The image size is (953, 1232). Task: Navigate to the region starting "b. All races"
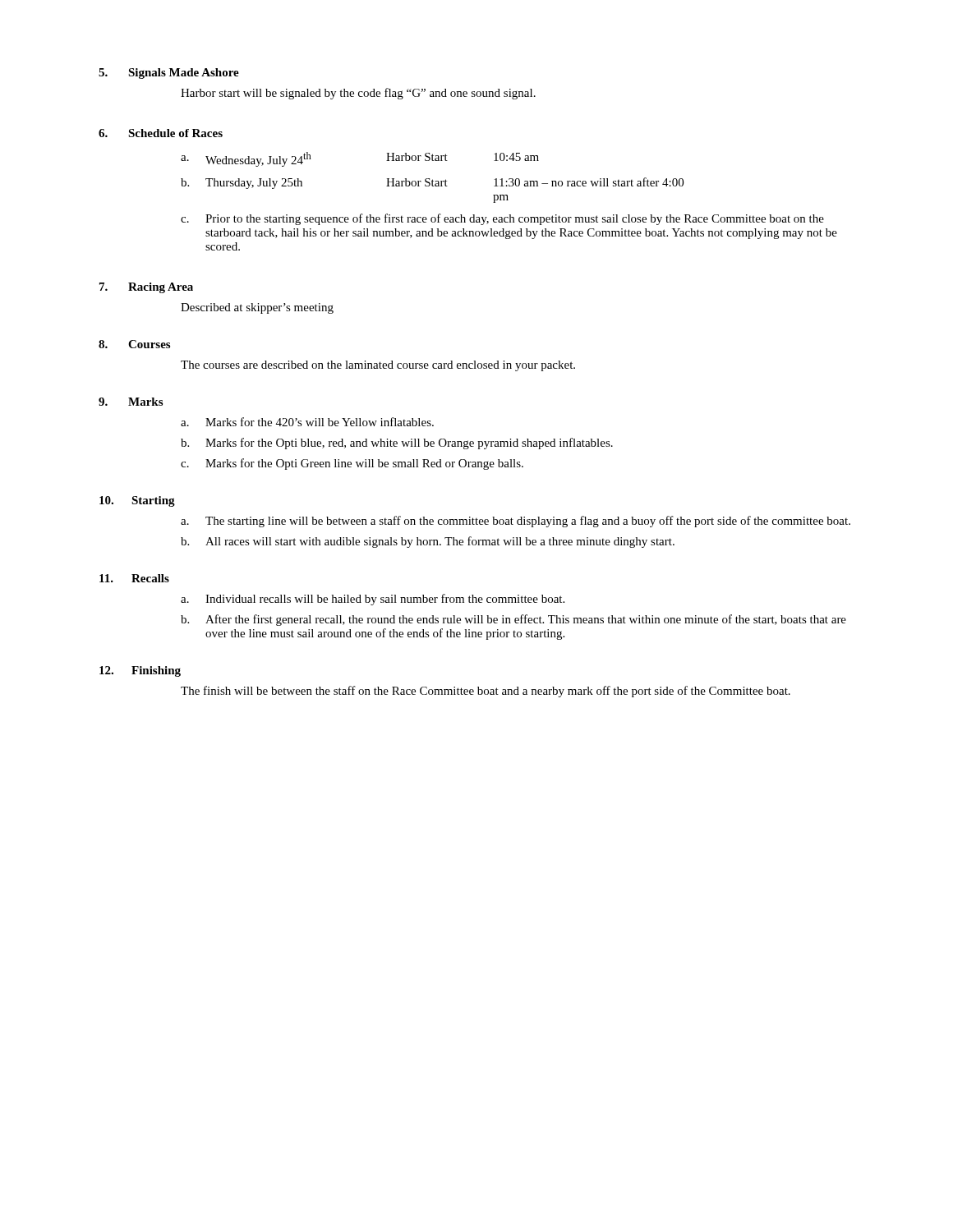518,542
